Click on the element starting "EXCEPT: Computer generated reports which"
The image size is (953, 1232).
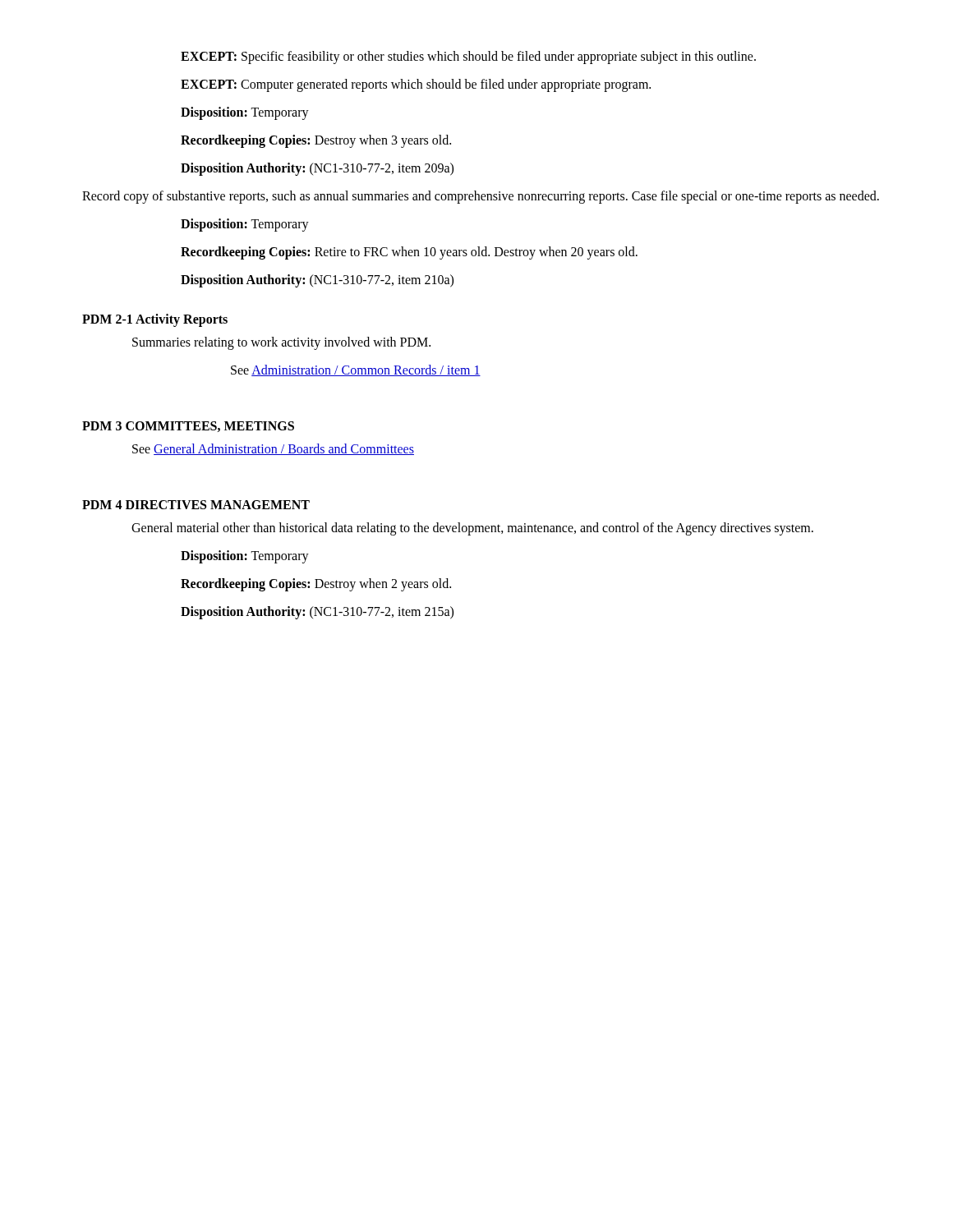click(416, 84)
